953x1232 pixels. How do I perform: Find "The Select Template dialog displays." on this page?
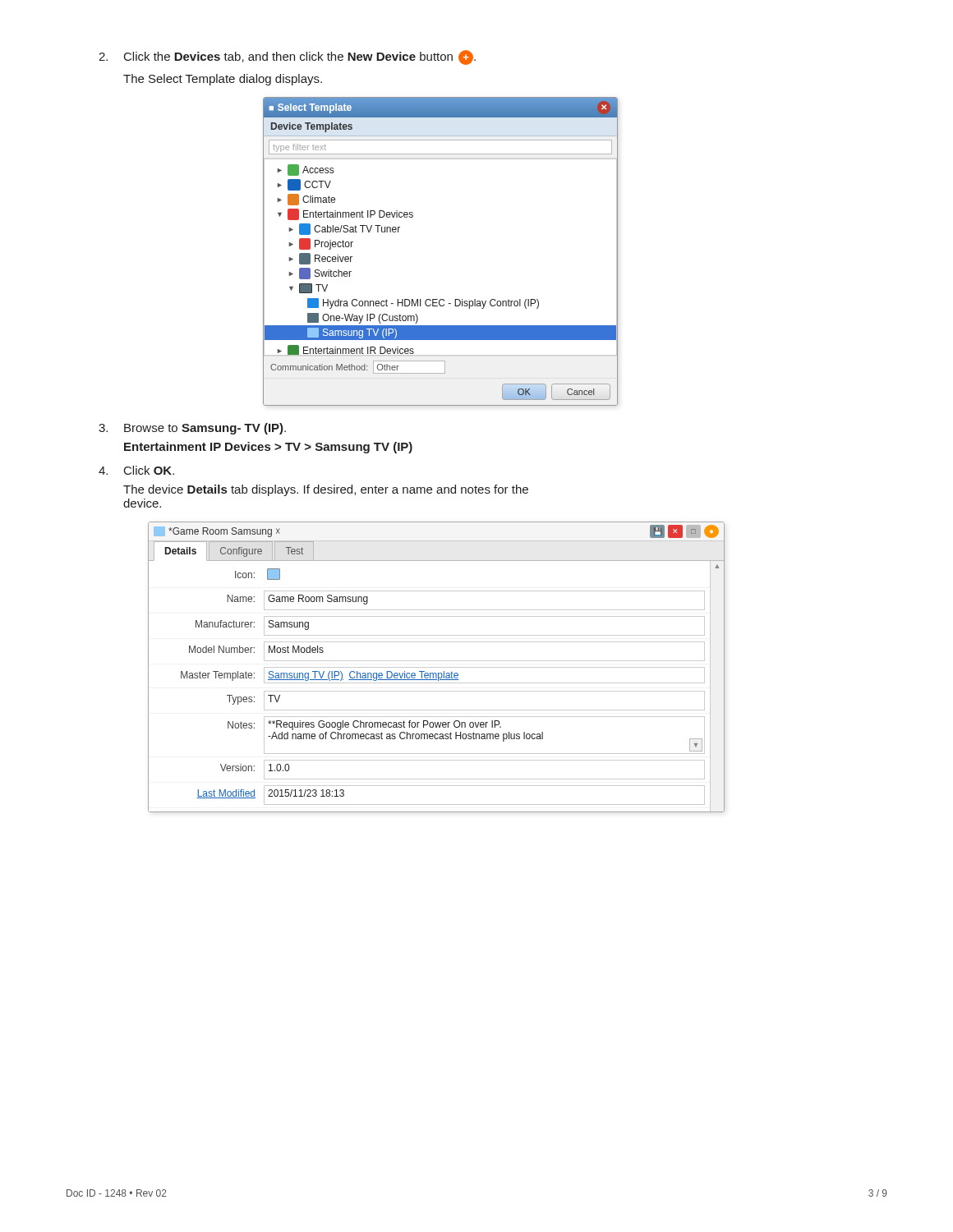[223, 78]
